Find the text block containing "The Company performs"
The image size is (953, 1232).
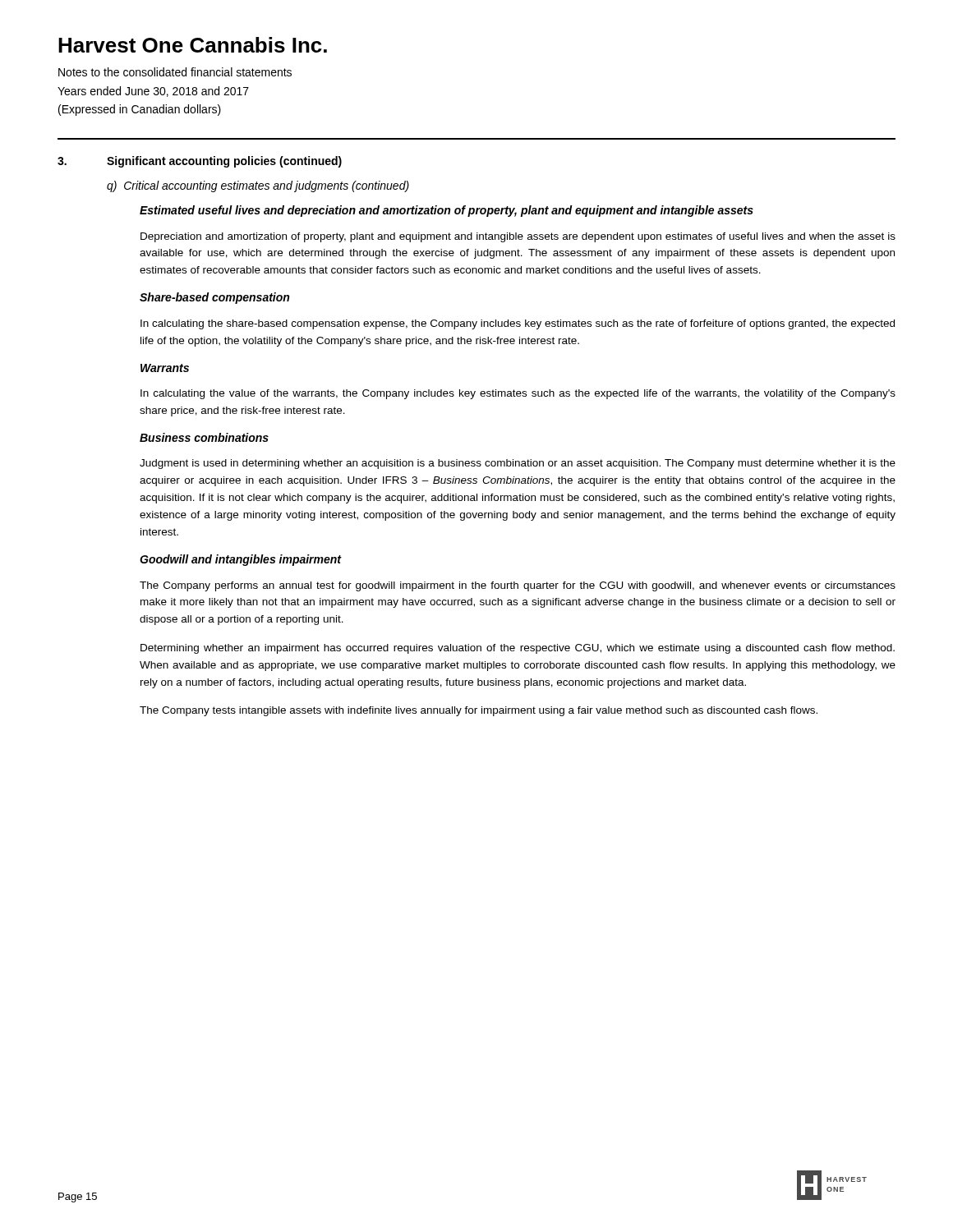pyautogui.click(x=518, y=603)
